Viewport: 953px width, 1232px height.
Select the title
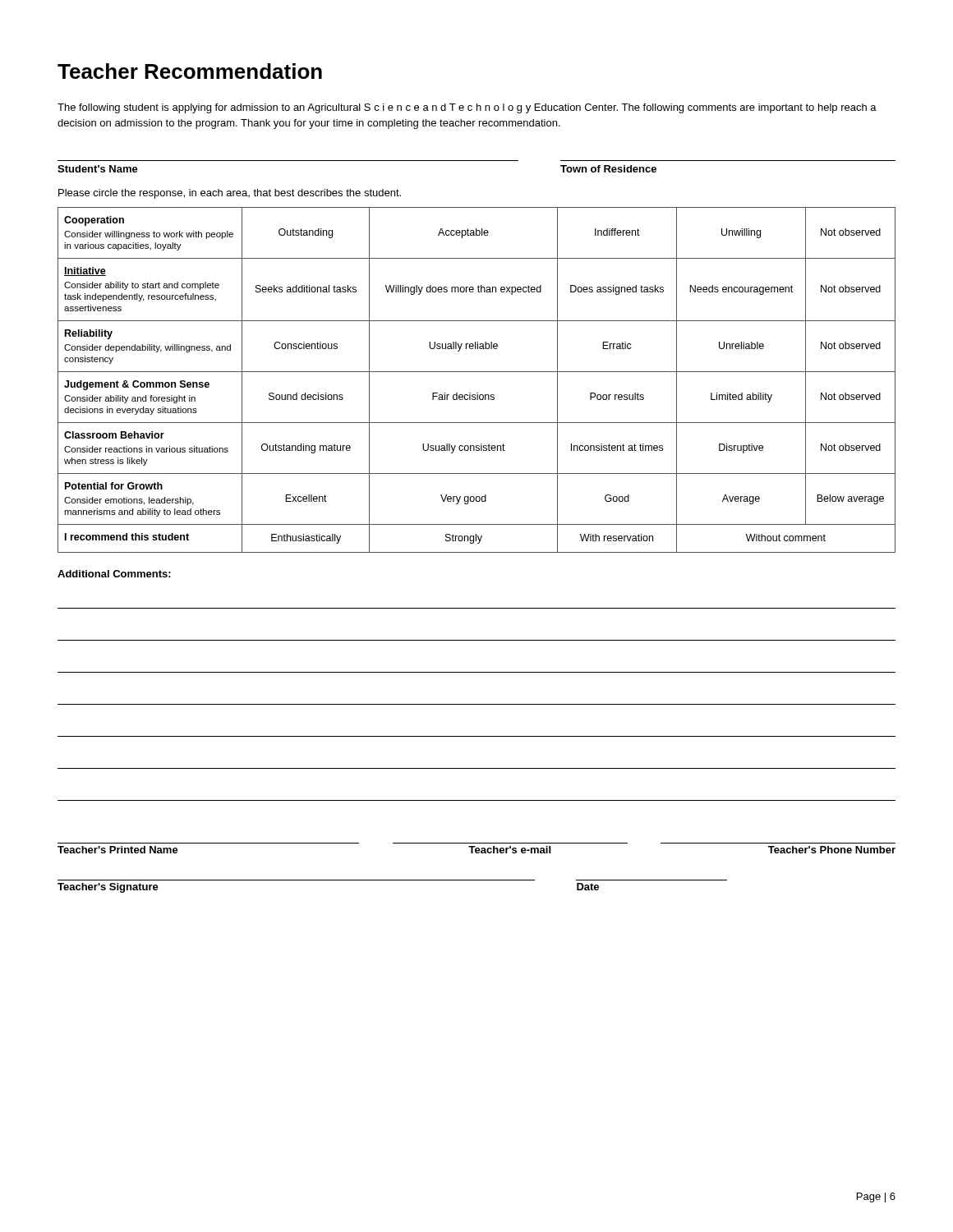coord(476,72)
